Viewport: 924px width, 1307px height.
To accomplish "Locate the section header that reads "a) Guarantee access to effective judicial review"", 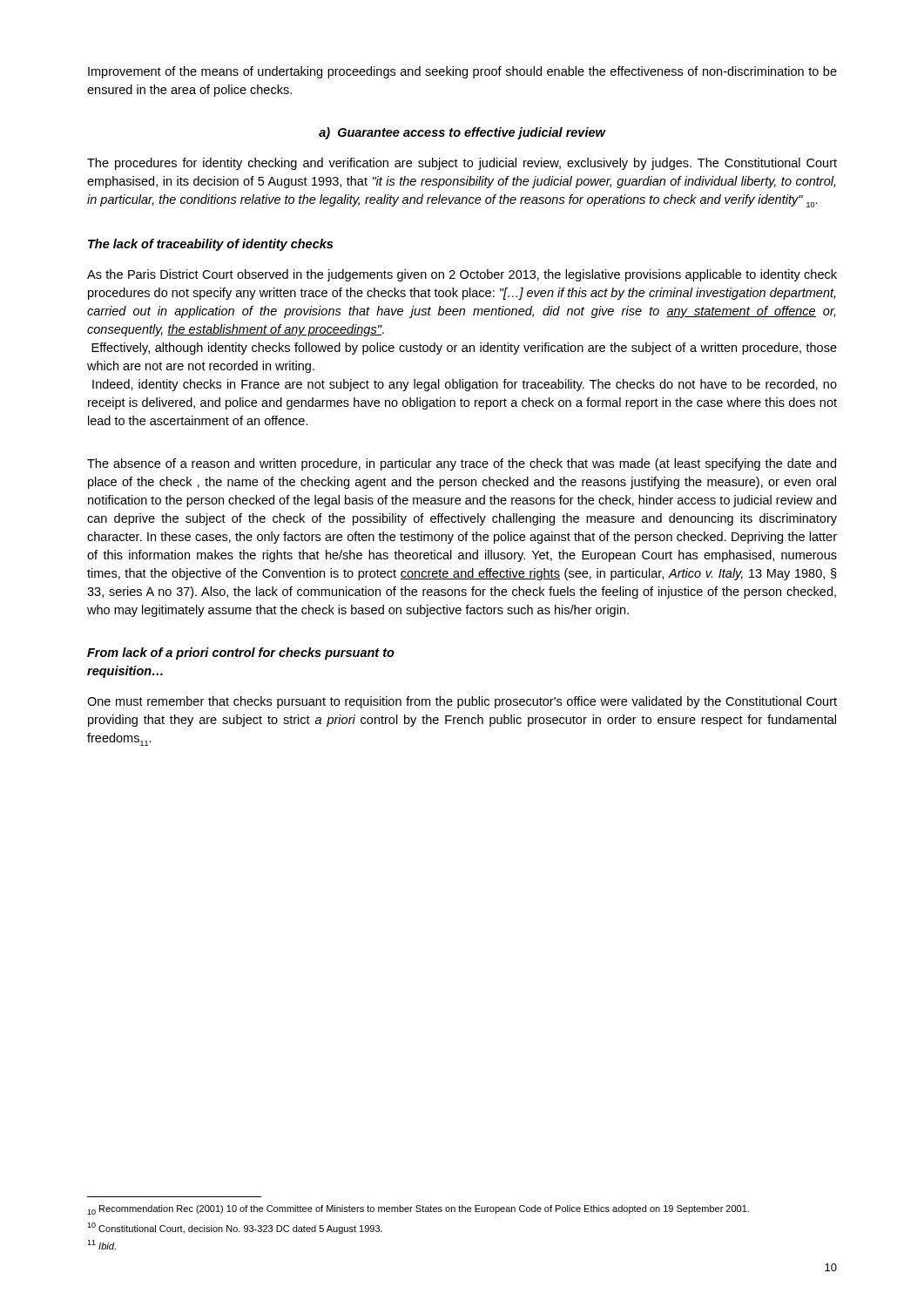I will point(462,132).
